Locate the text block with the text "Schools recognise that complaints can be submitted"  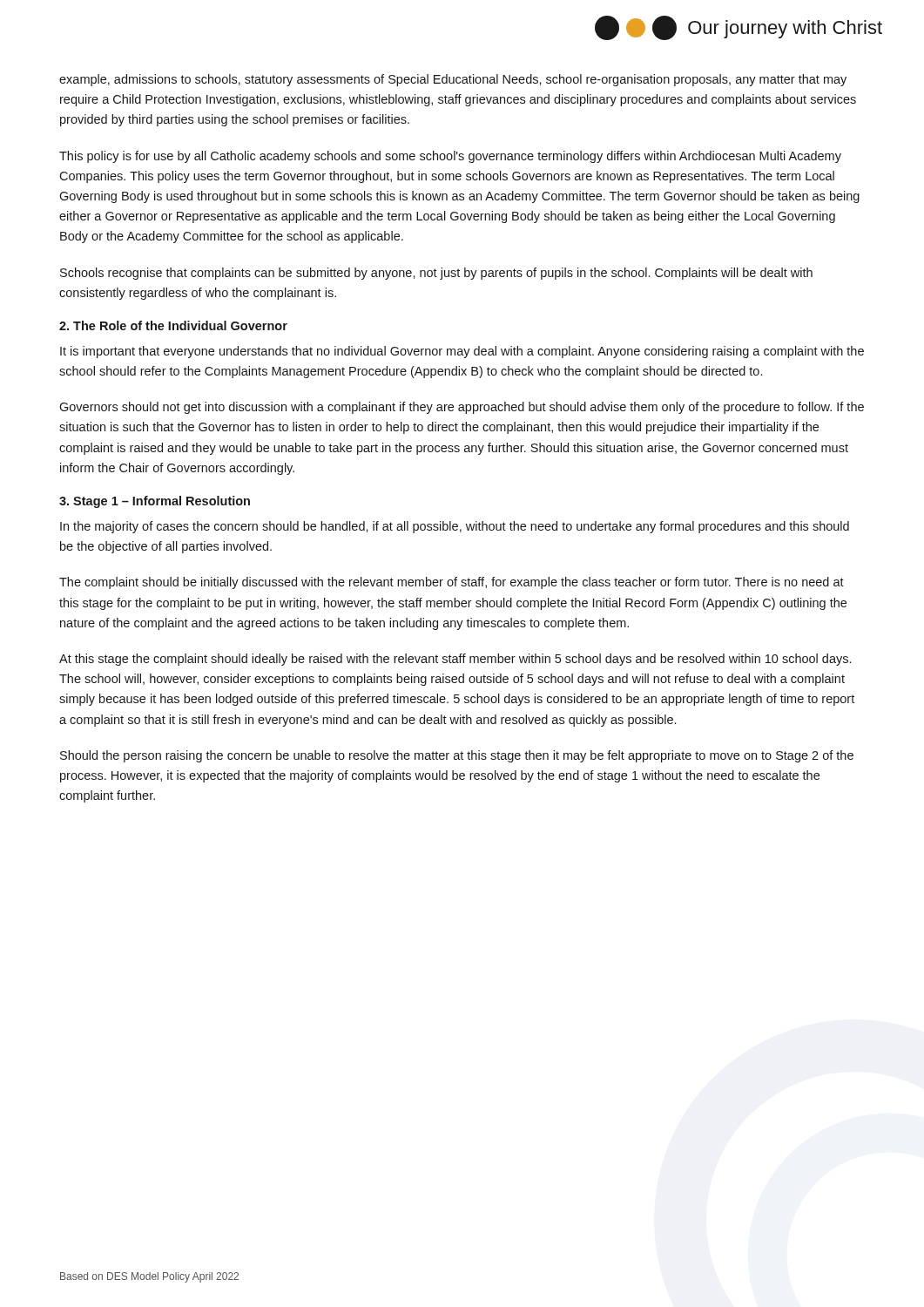point(436,282)
